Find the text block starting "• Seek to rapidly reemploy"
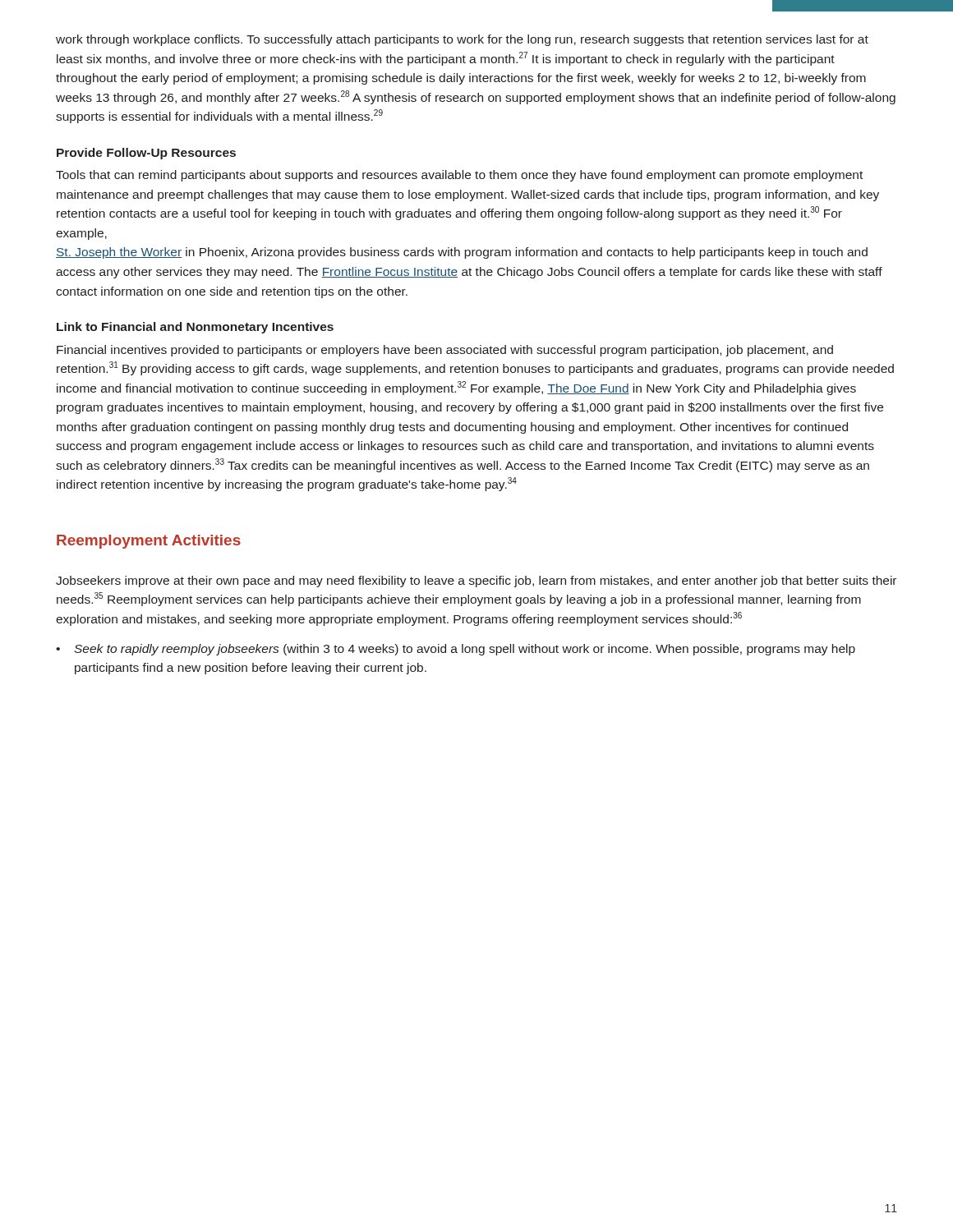 476,658
